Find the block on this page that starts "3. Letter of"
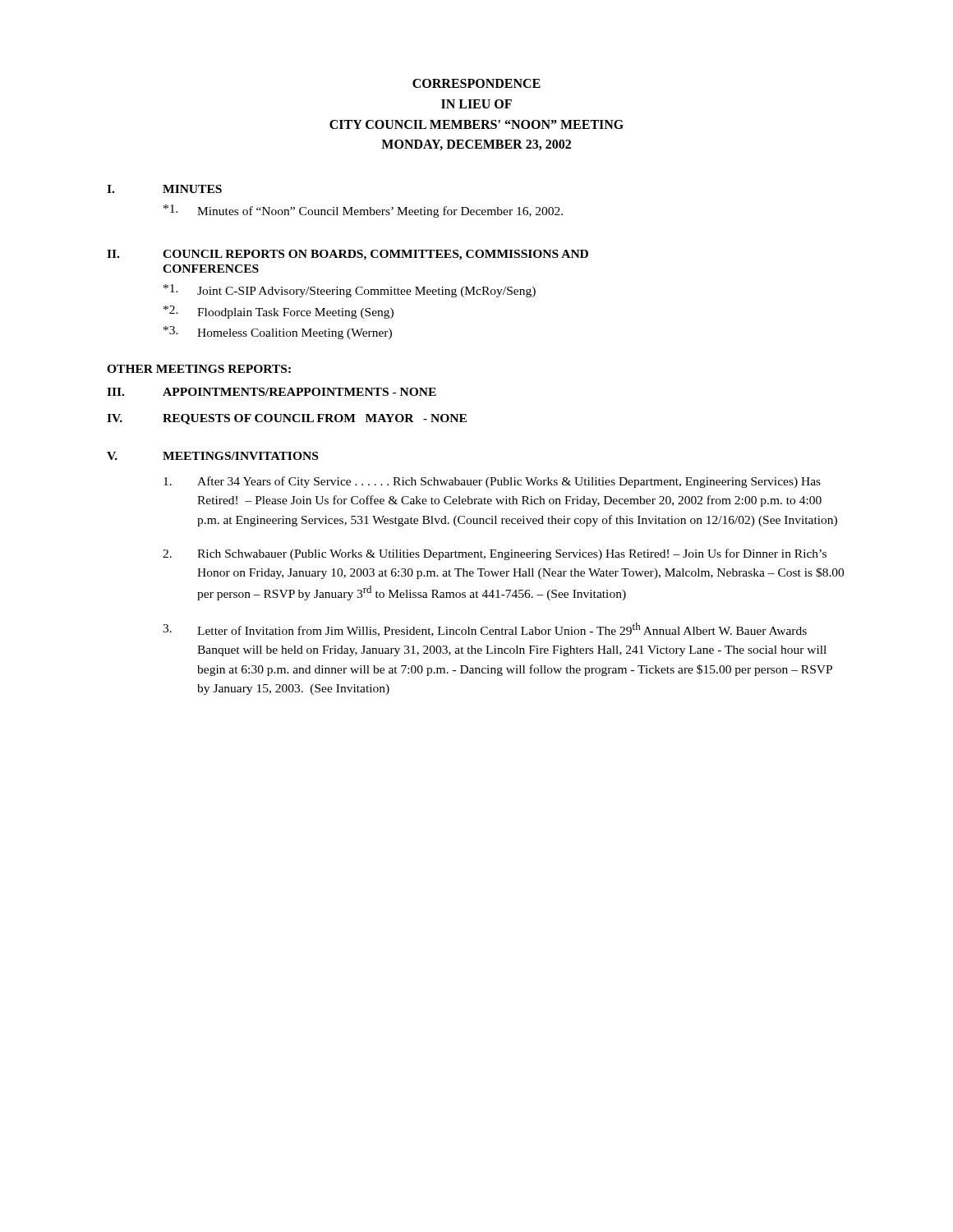953x1232 pixels. 504,658
